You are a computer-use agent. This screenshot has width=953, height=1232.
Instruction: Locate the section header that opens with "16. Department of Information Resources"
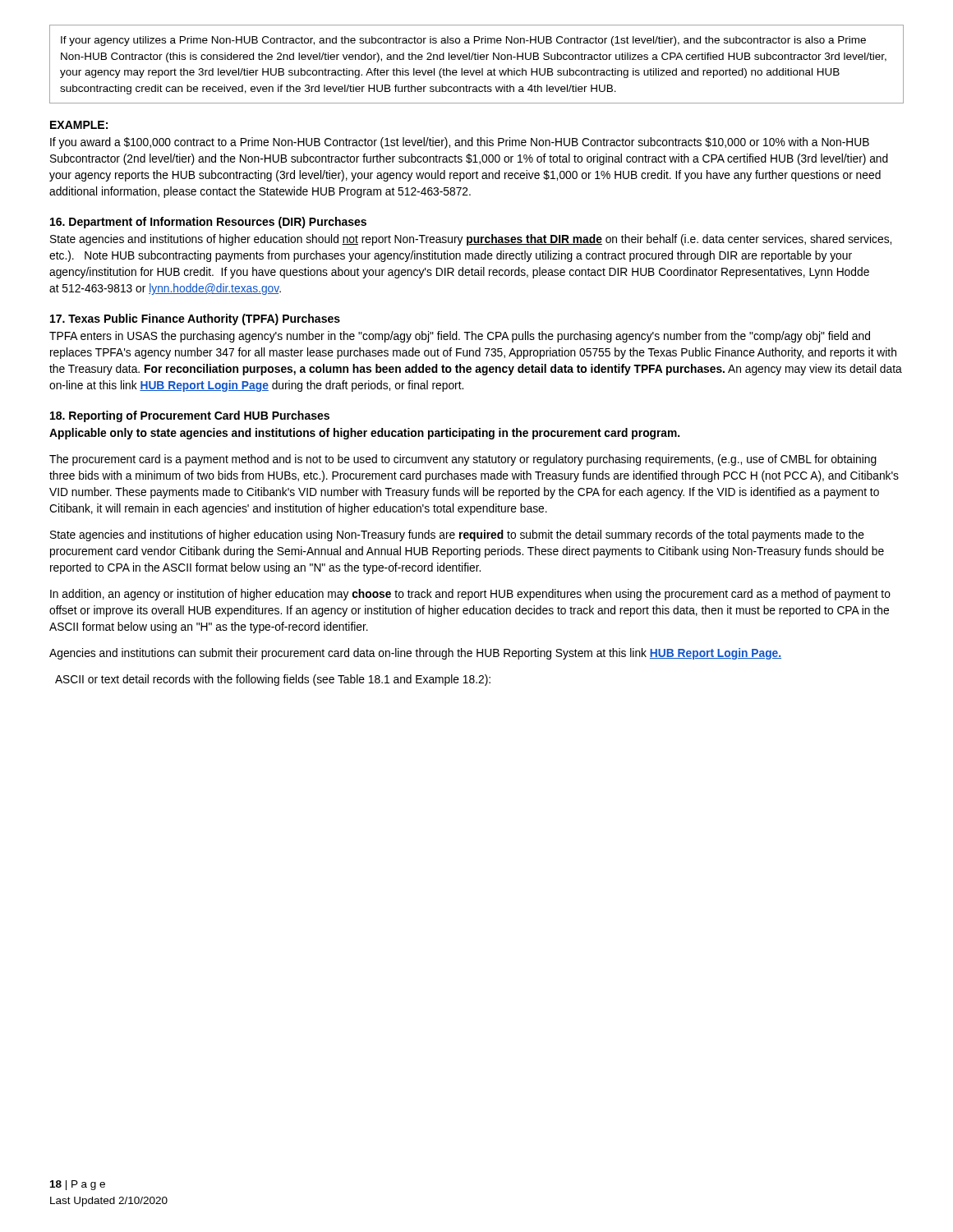click(x=208, y=222)
